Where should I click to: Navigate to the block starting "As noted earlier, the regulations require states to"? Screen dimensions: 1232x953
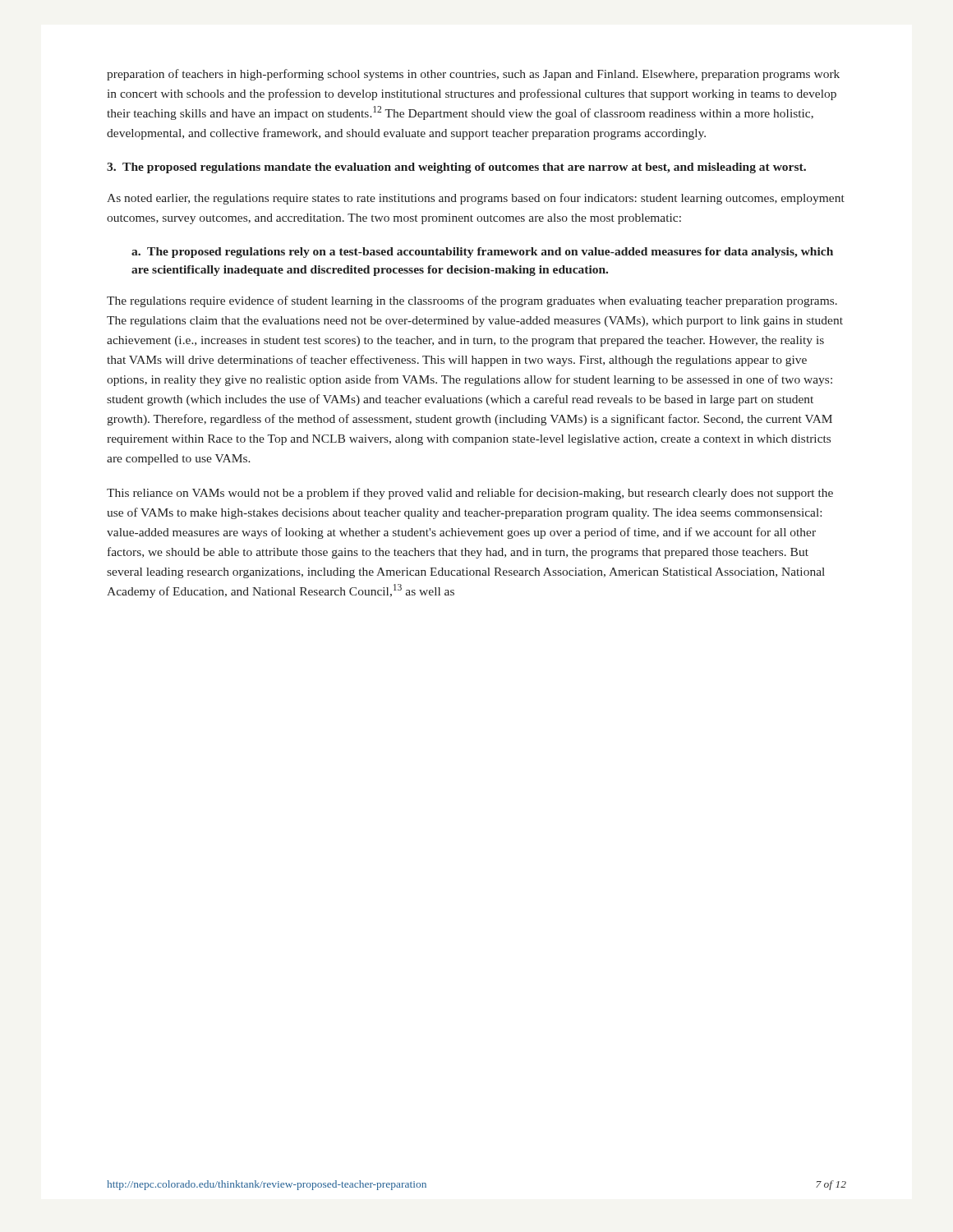coord(476,207)
